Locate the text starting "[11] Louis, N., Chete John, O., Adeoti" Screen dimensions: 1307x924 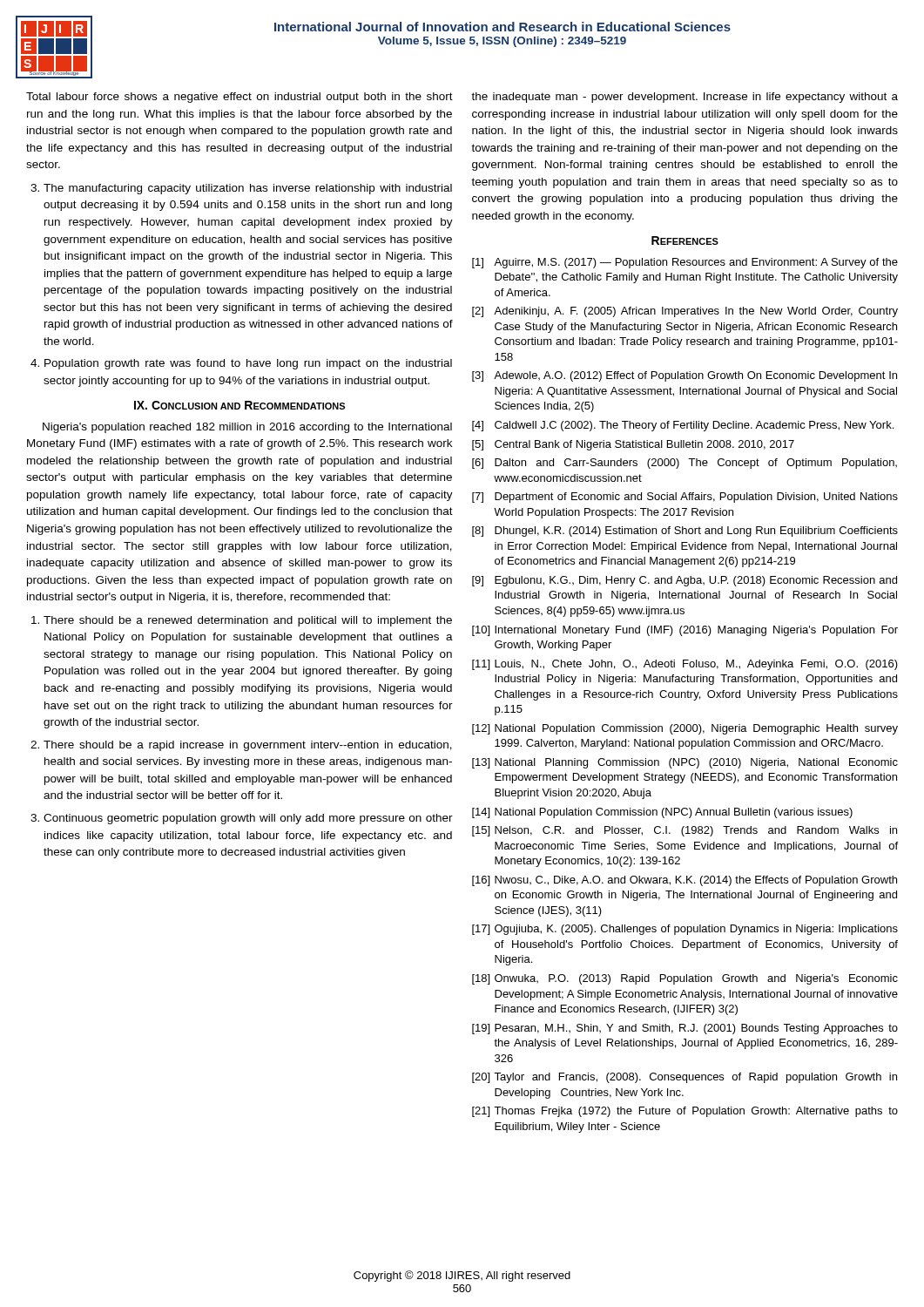coord(685,686)
